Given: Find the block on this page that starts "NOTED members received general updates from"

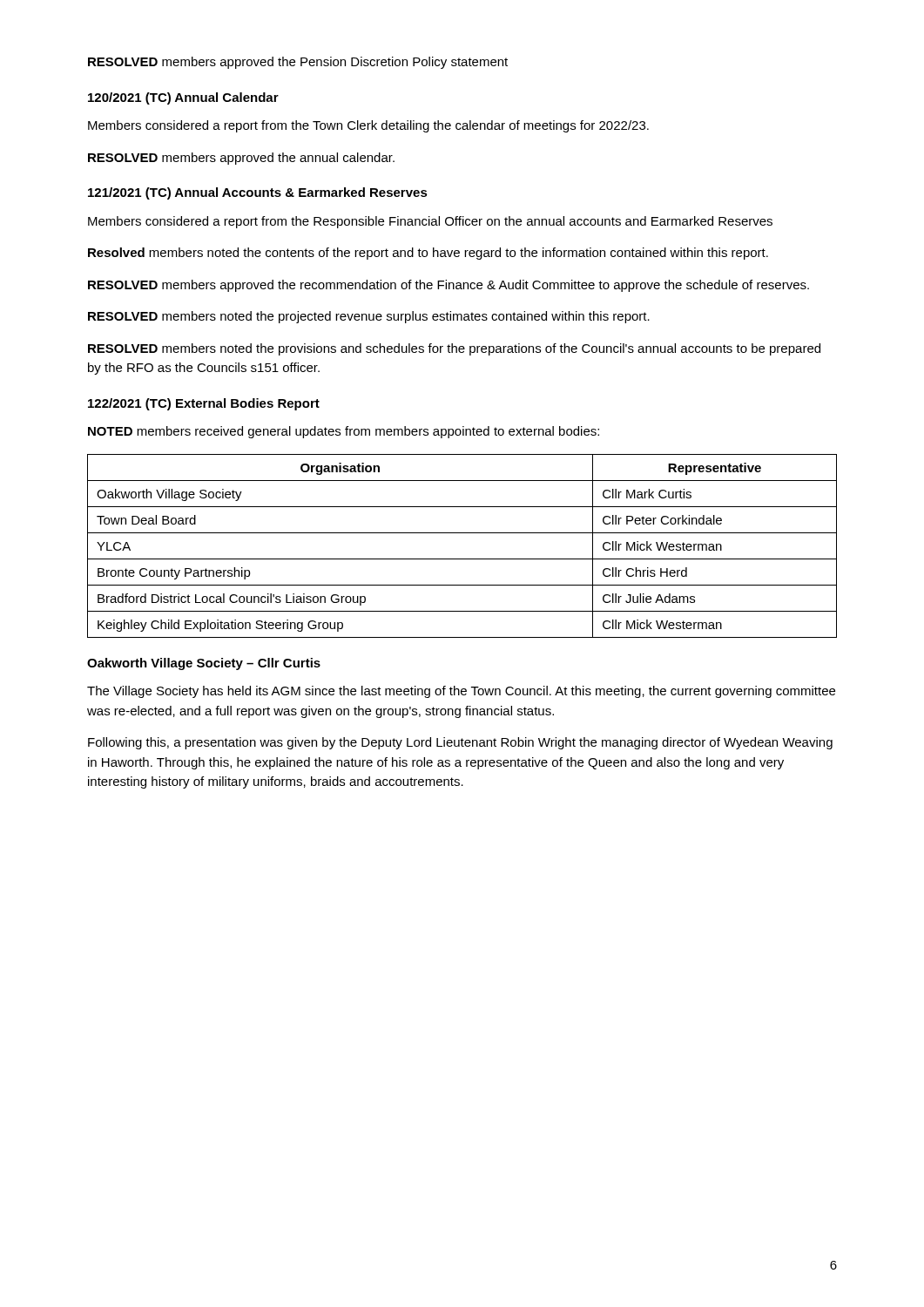Looking at the screenshot, I should coord(344,431).
